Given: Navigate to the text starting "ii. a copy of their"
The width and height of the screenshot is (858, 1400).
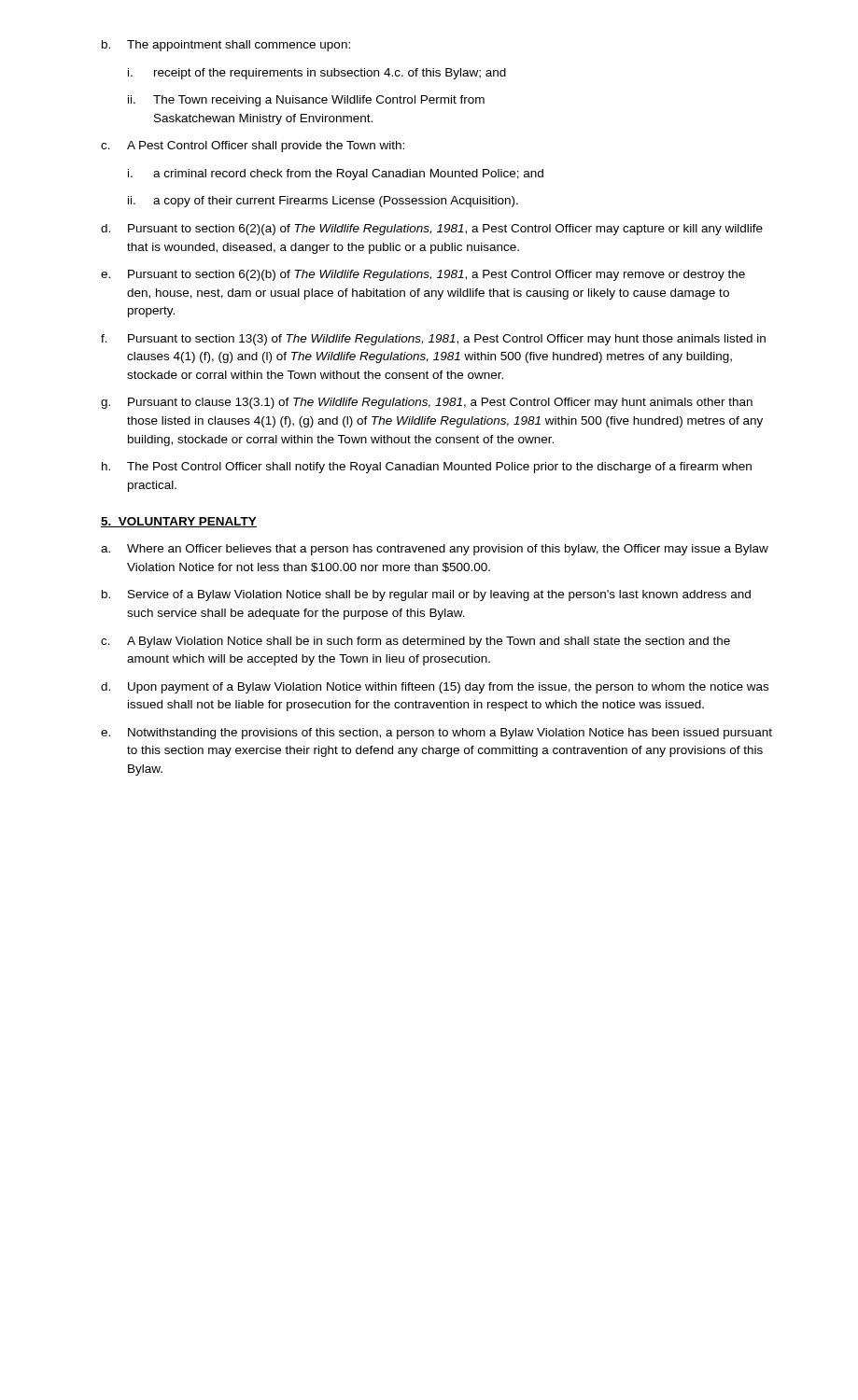Looking at the screenshot, I should coord(323,201).
